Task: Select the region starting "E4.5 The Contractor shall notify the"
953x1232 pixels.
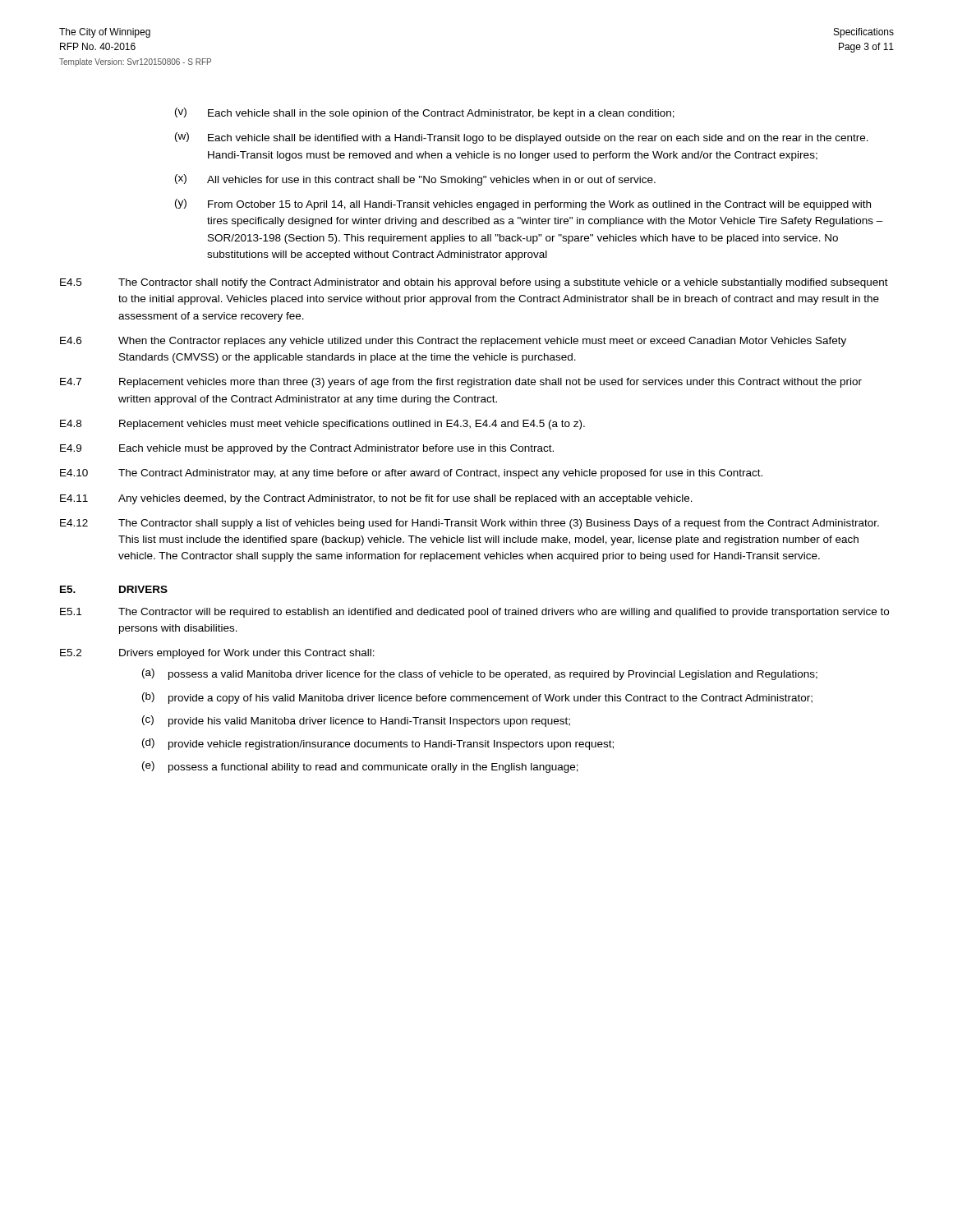Action: point(476,299)
